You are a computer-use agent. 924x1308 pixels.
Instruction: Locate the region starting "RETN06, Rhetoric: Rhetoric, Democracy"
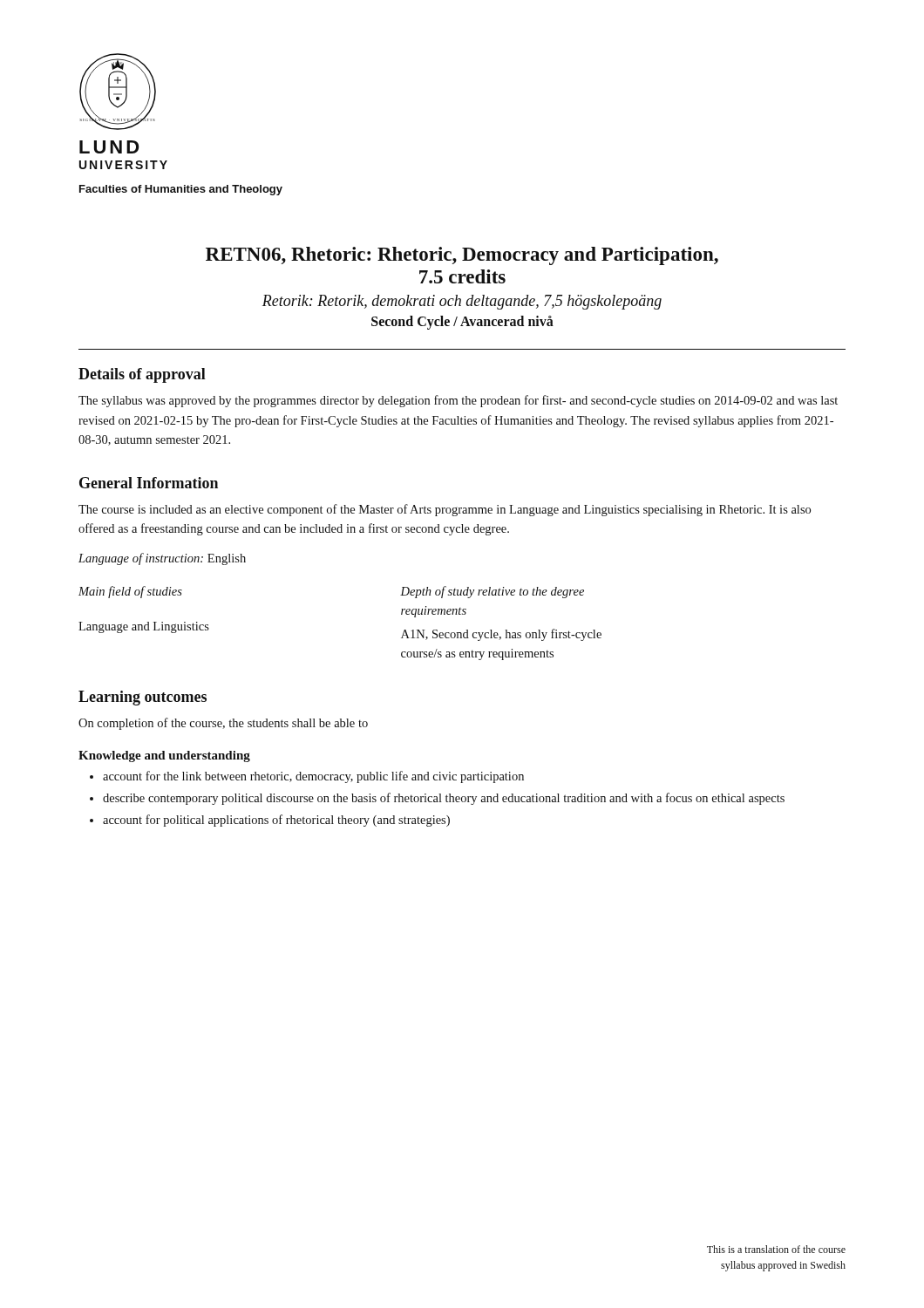(462, 287)
